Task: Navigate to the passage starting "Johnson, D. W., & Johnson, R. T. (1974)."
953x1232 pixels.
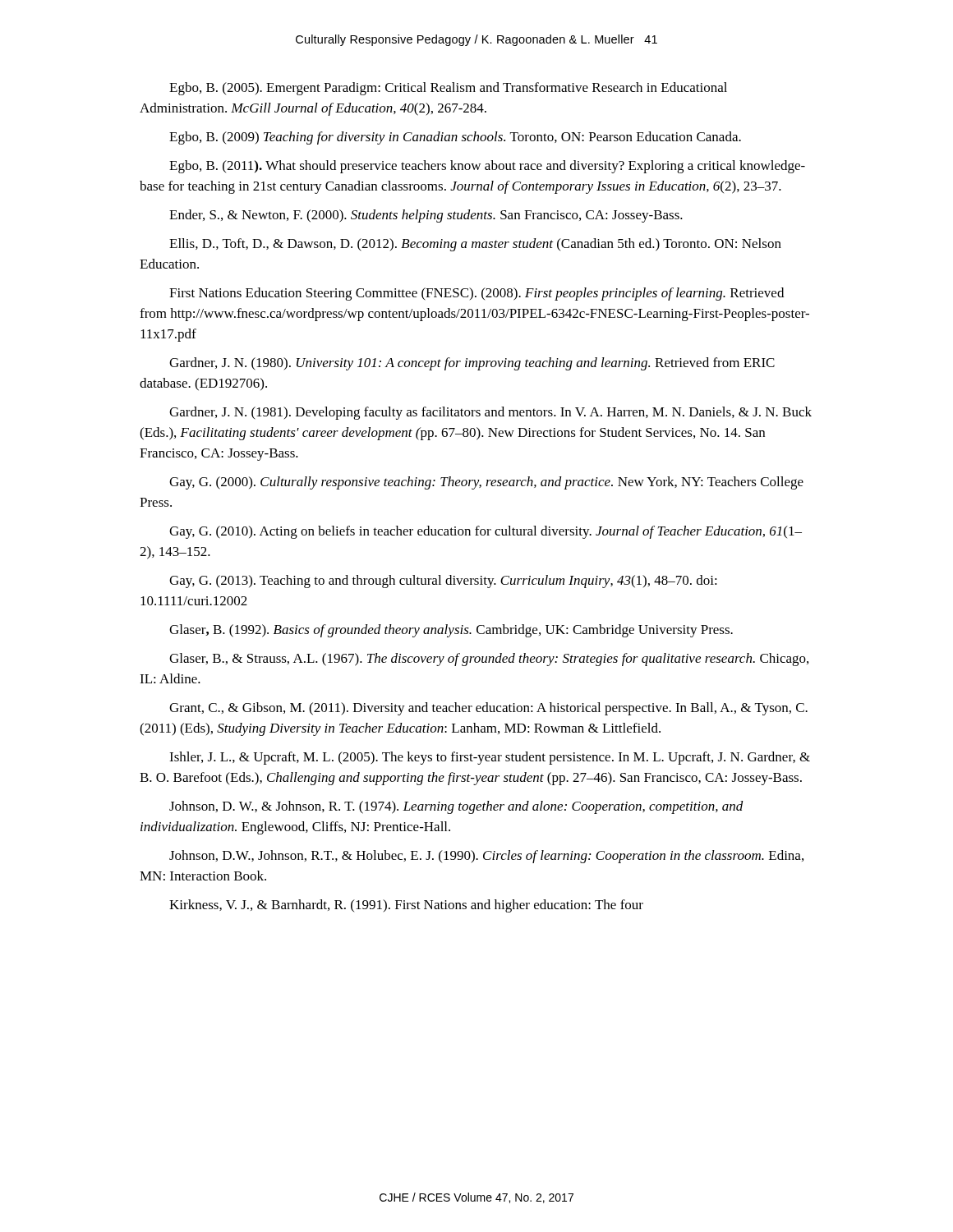Action: pyautogui.click(x=441, y=816)
